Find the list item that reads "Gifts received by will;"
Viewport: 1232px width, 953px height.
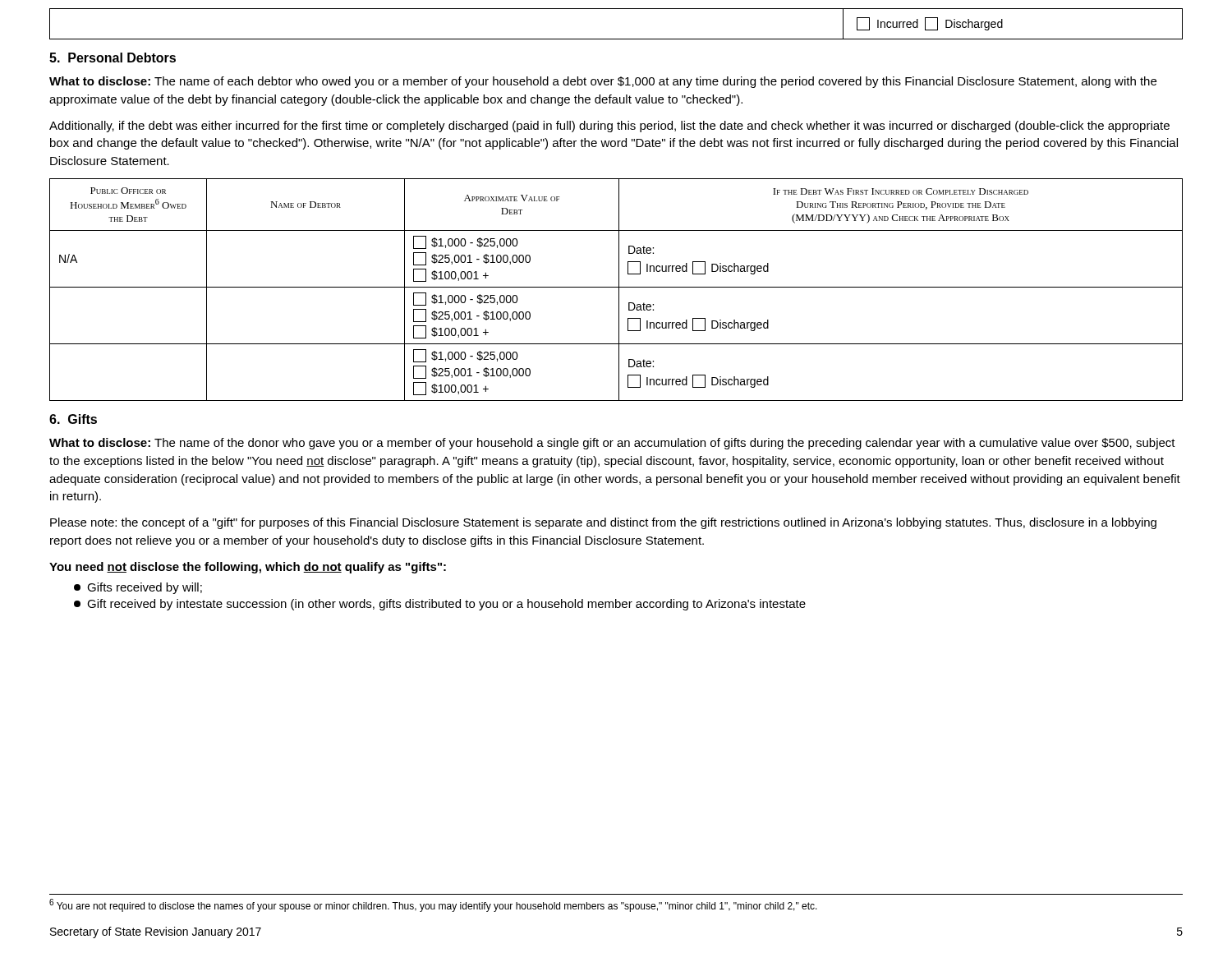pos(138,587)
